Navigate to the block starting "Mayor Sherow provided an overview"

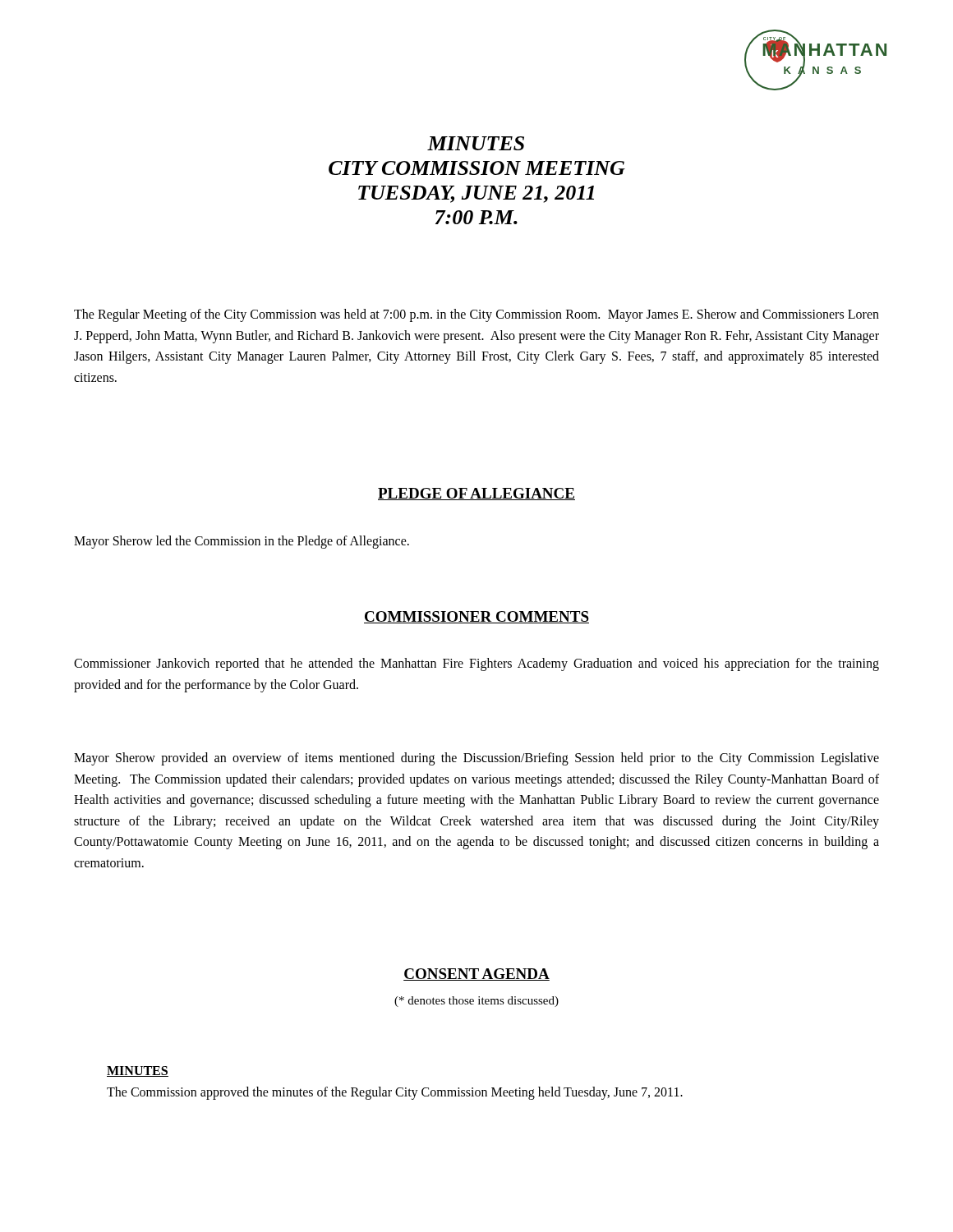coord(476,810)
